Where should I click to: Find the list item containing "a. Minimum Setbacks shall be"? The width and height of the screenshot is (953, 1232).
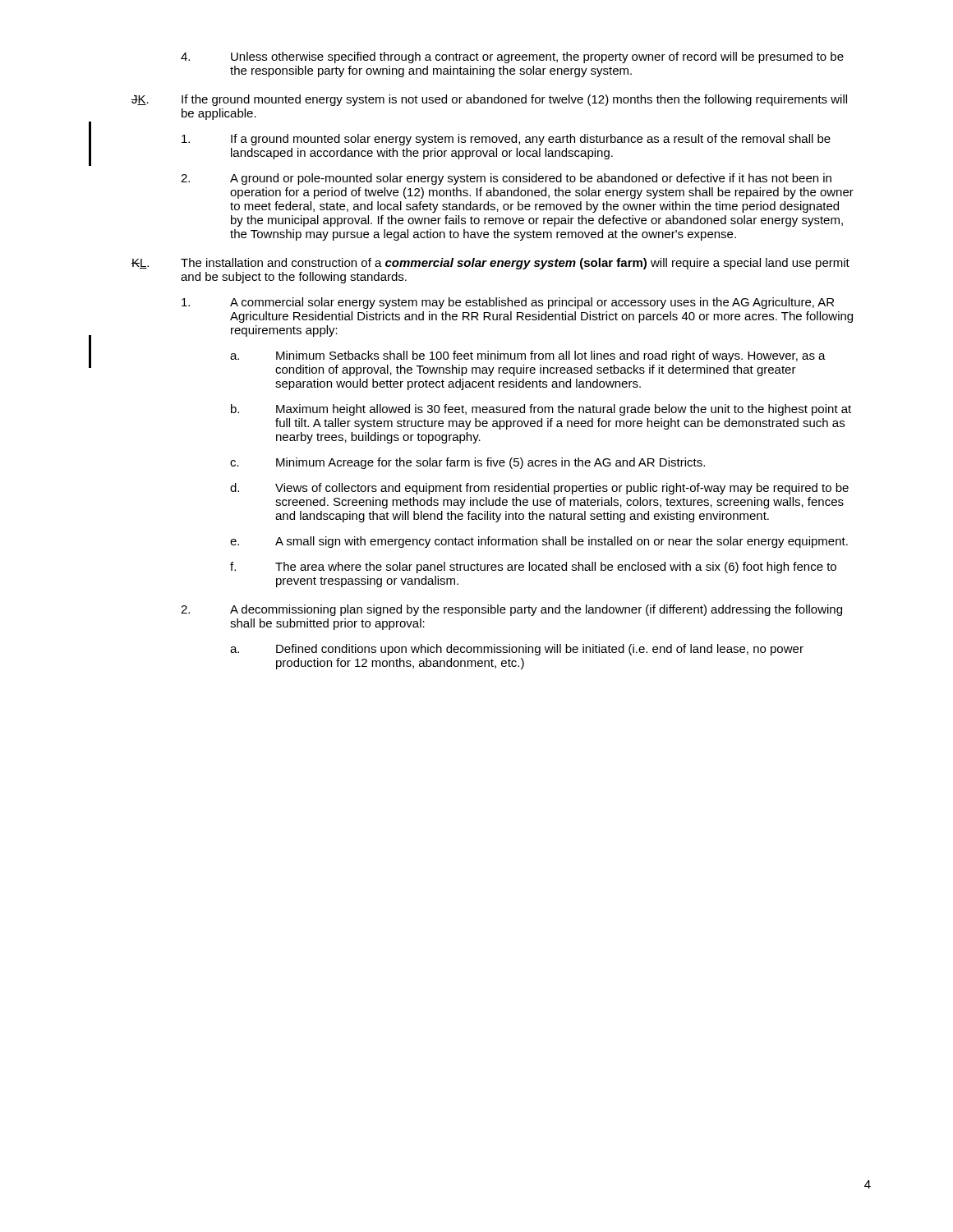click(542, 369)
